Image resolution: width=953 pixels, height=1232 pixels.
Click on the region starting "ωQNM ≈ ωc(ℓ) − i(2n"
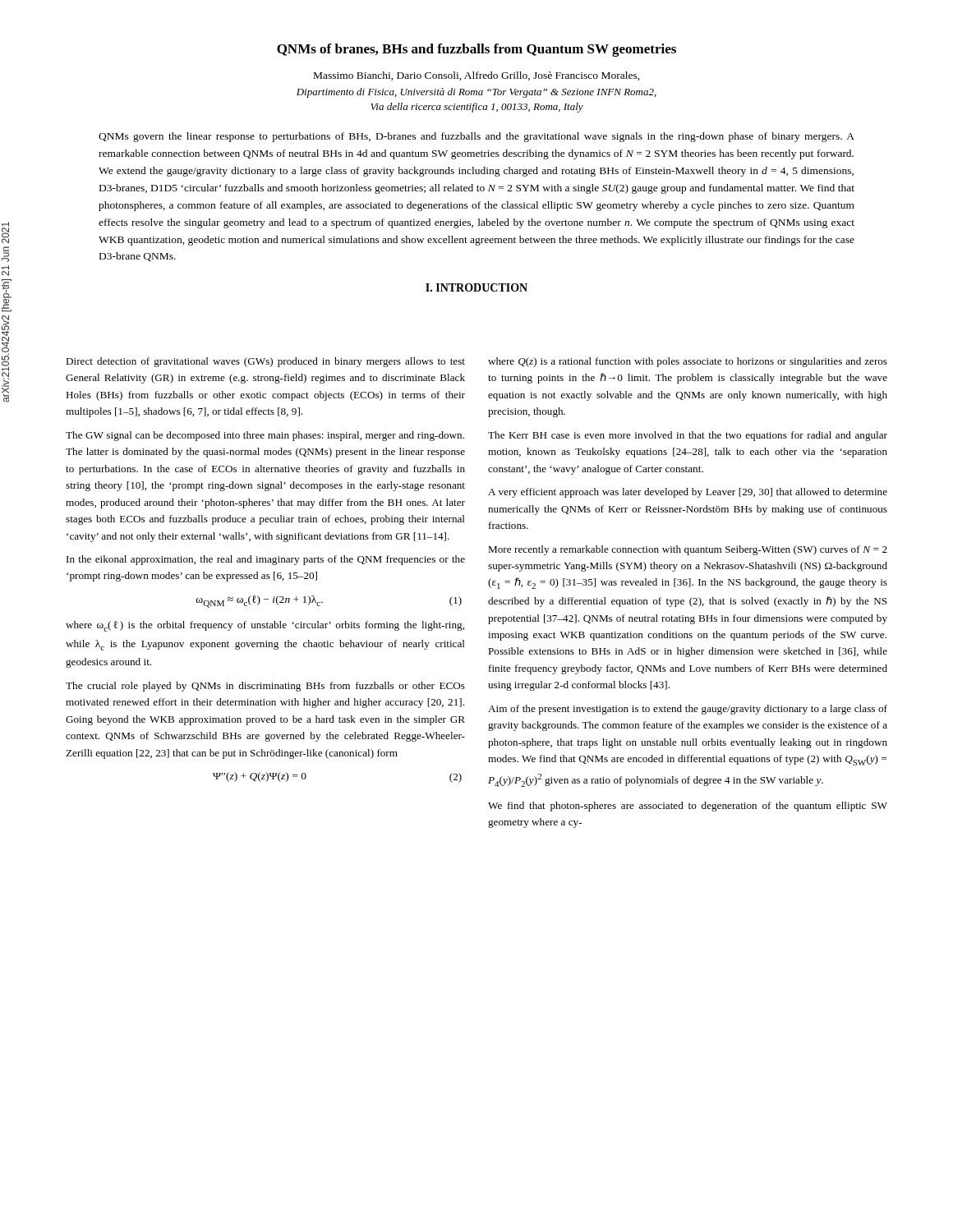(265, 601)
